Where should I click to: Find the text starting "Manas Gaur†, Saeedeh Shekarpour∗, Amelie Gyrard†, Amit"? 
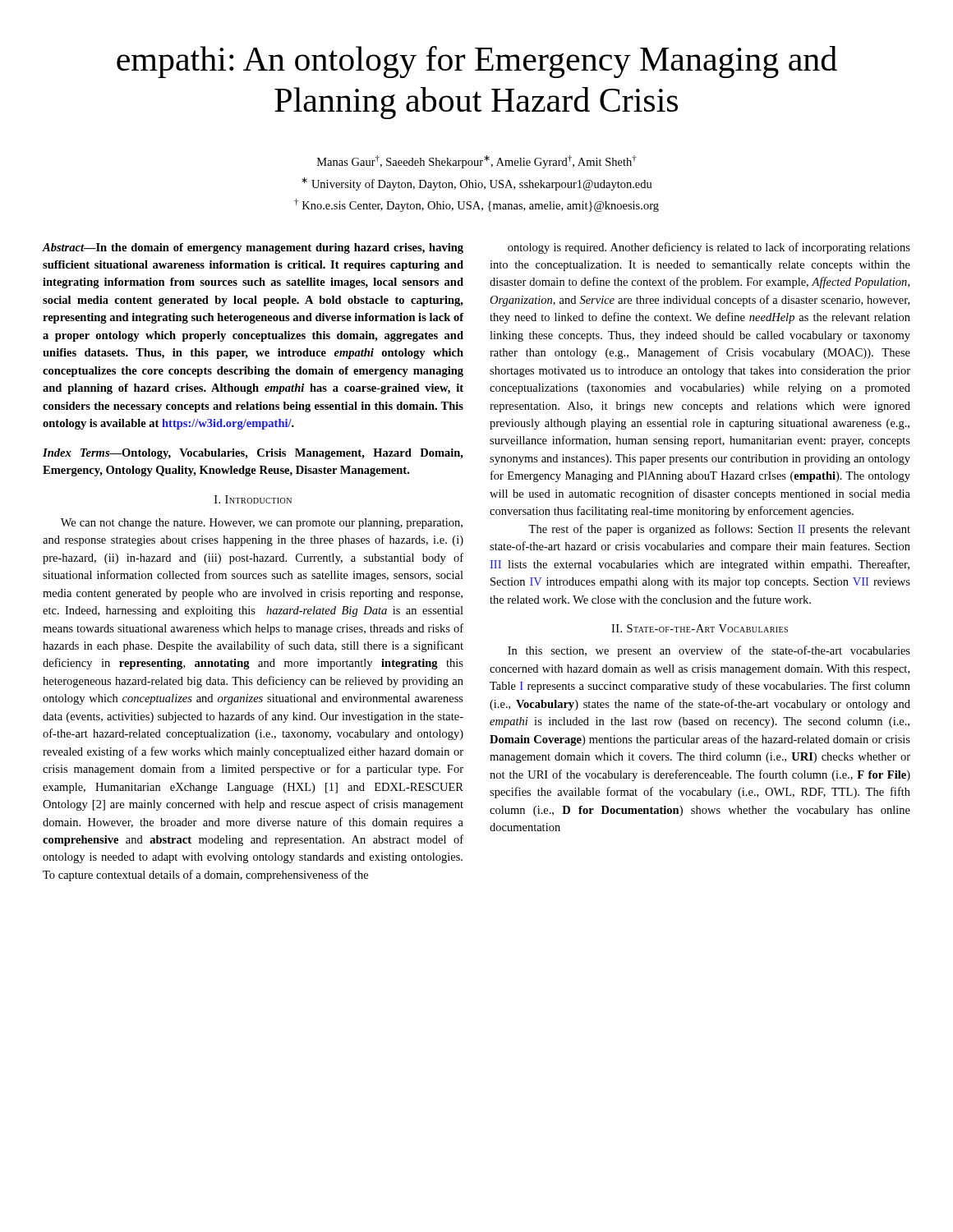476,182
